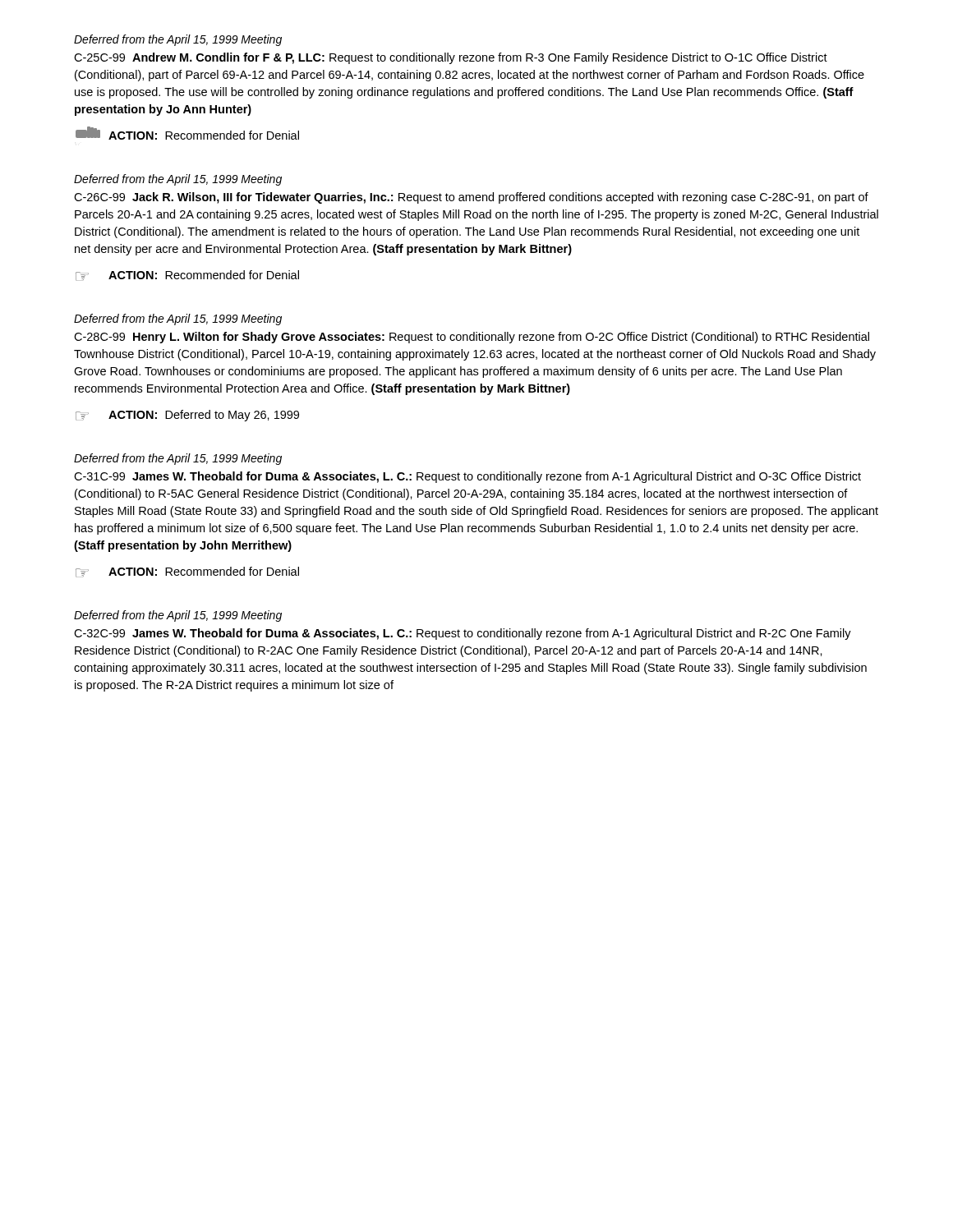This screenshot has width=953, height=1232.
Task: Find the passage starting "C-32C-99 James W. Theobald for Duma"
Action: tap(471, 659)
